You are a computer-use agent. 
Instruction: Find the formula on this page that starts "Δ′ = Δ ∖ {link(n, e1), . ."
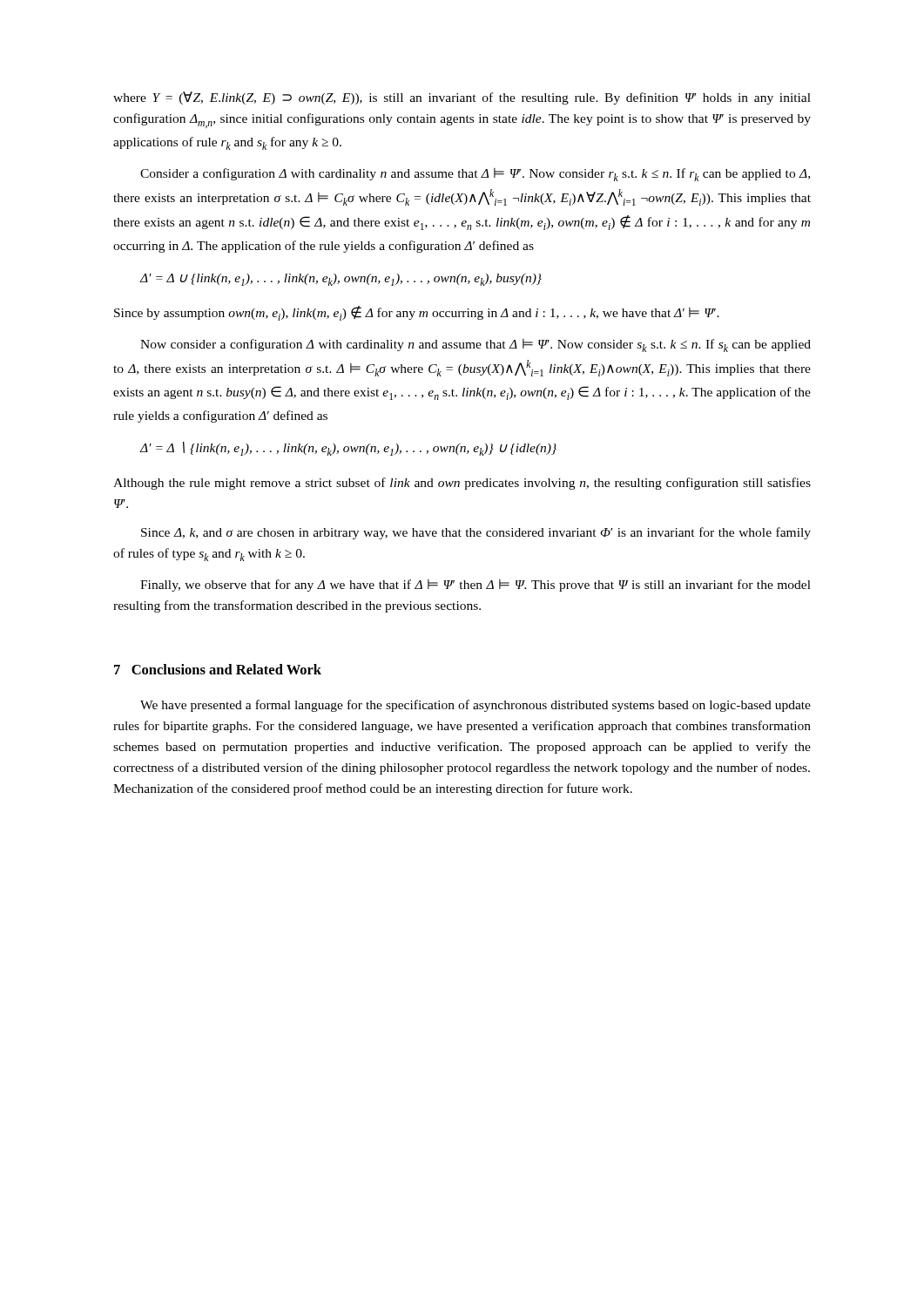click(475, 449)
